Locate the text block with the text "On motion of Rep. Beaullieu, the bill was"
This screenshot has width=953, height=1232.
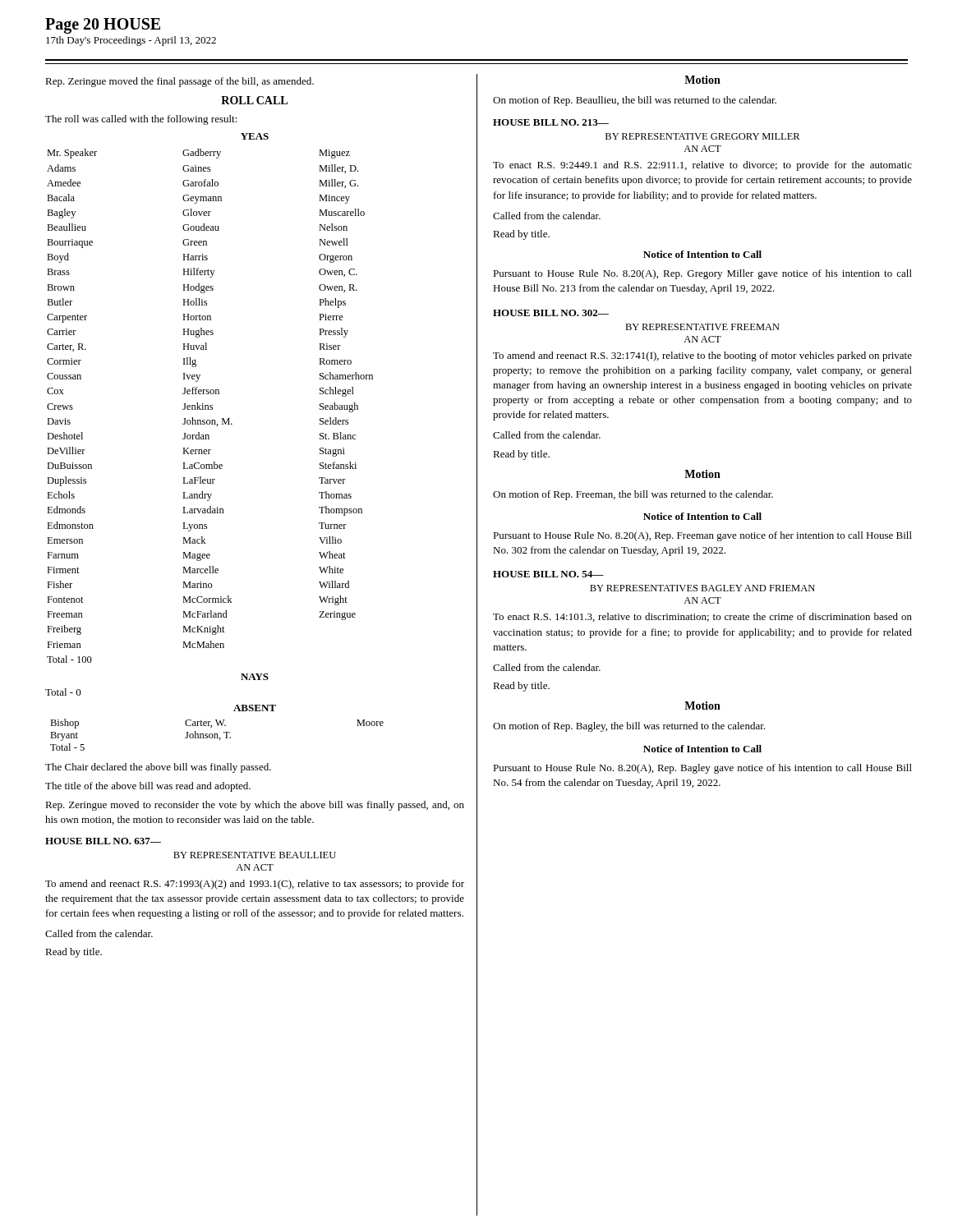635,100
